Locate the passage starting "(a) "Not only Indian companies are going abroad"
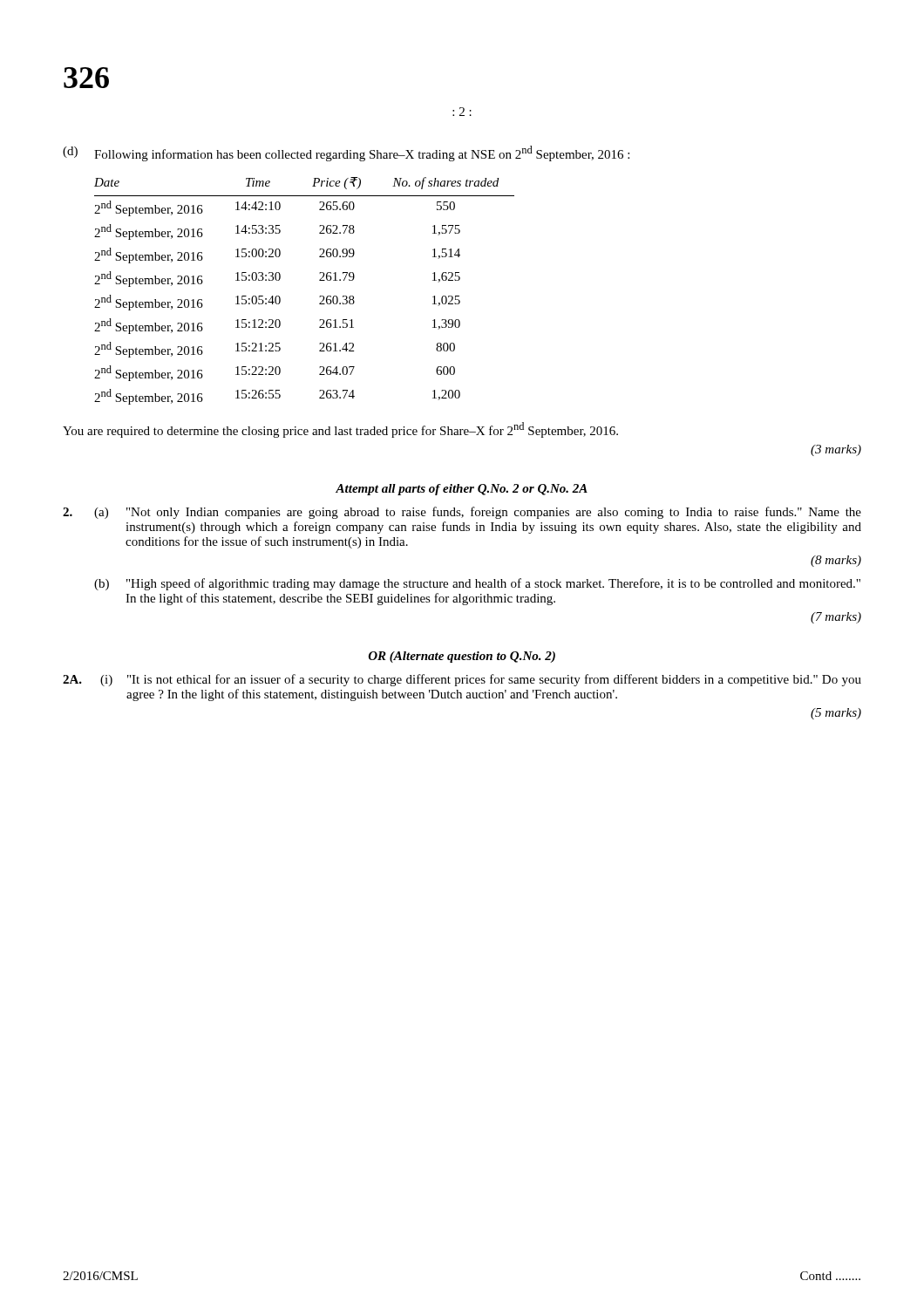 pos(462,527)
